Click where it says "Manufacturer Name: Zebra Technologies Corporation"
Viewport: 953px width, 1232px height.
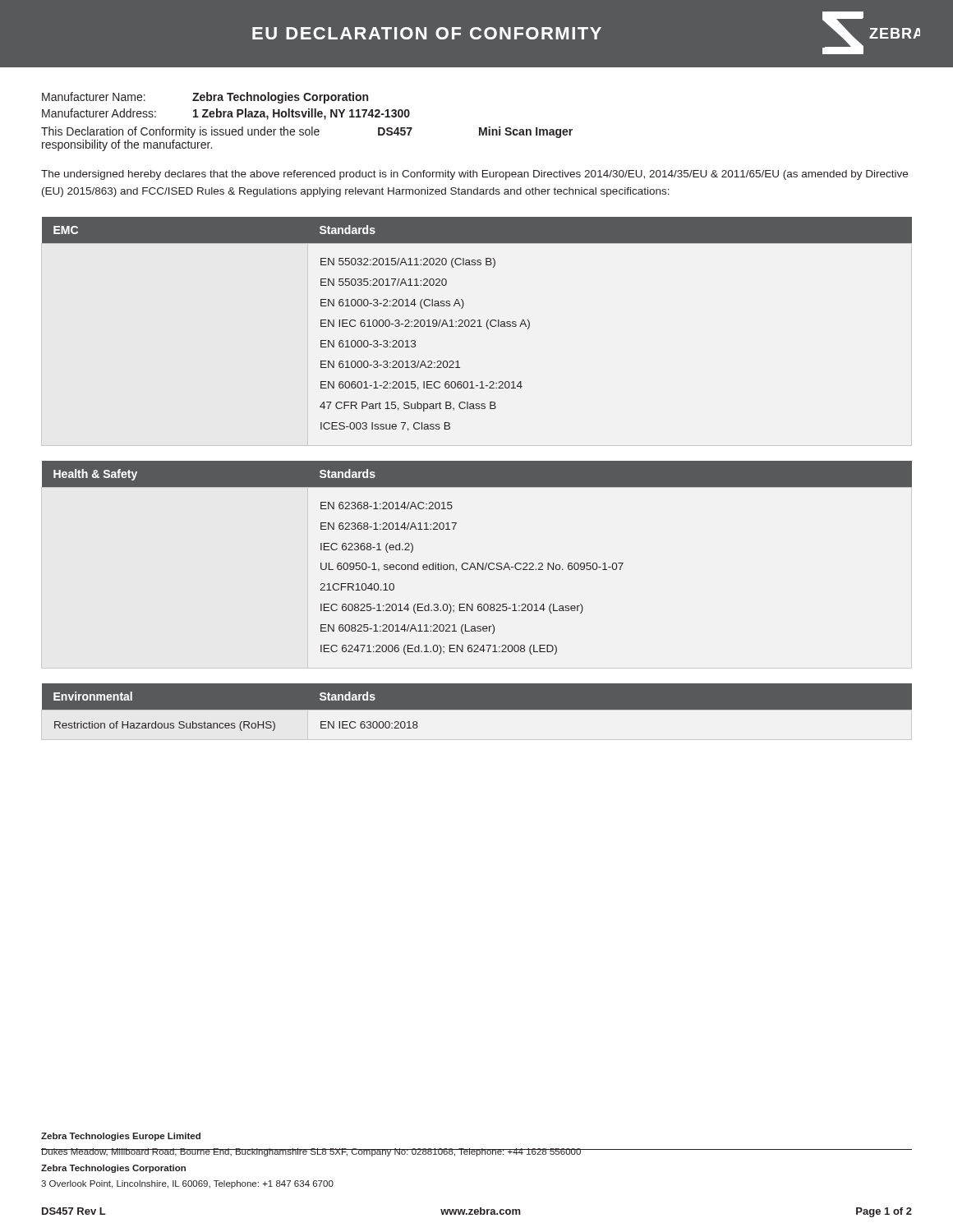205,97
